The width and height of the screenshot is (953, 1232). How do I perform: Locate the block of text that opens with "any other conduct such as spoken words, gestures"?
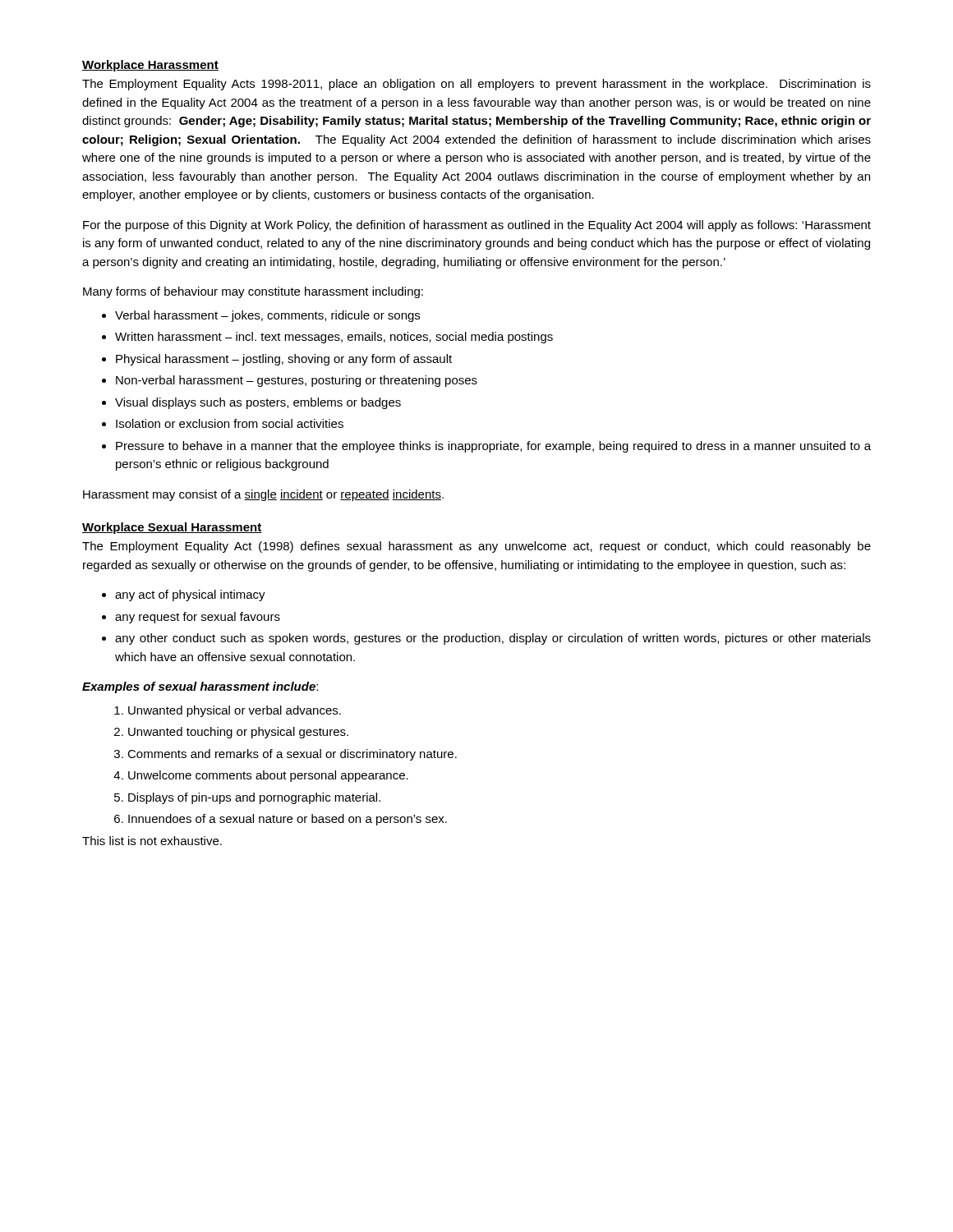(x=493, y=647)
